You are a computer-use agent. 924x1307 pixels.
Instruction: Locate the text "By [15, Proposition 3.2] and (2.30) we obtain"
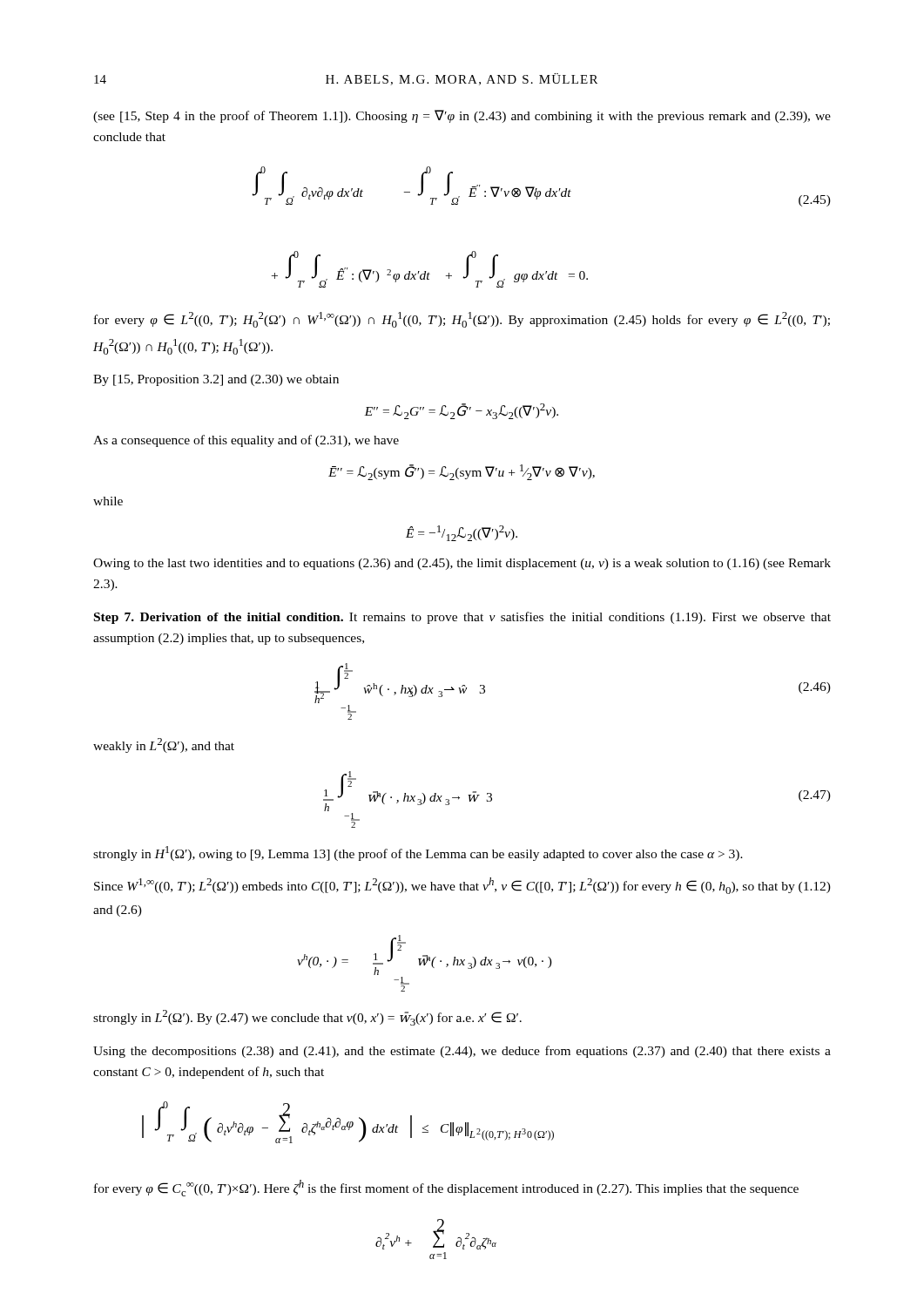tap(216, 380)
